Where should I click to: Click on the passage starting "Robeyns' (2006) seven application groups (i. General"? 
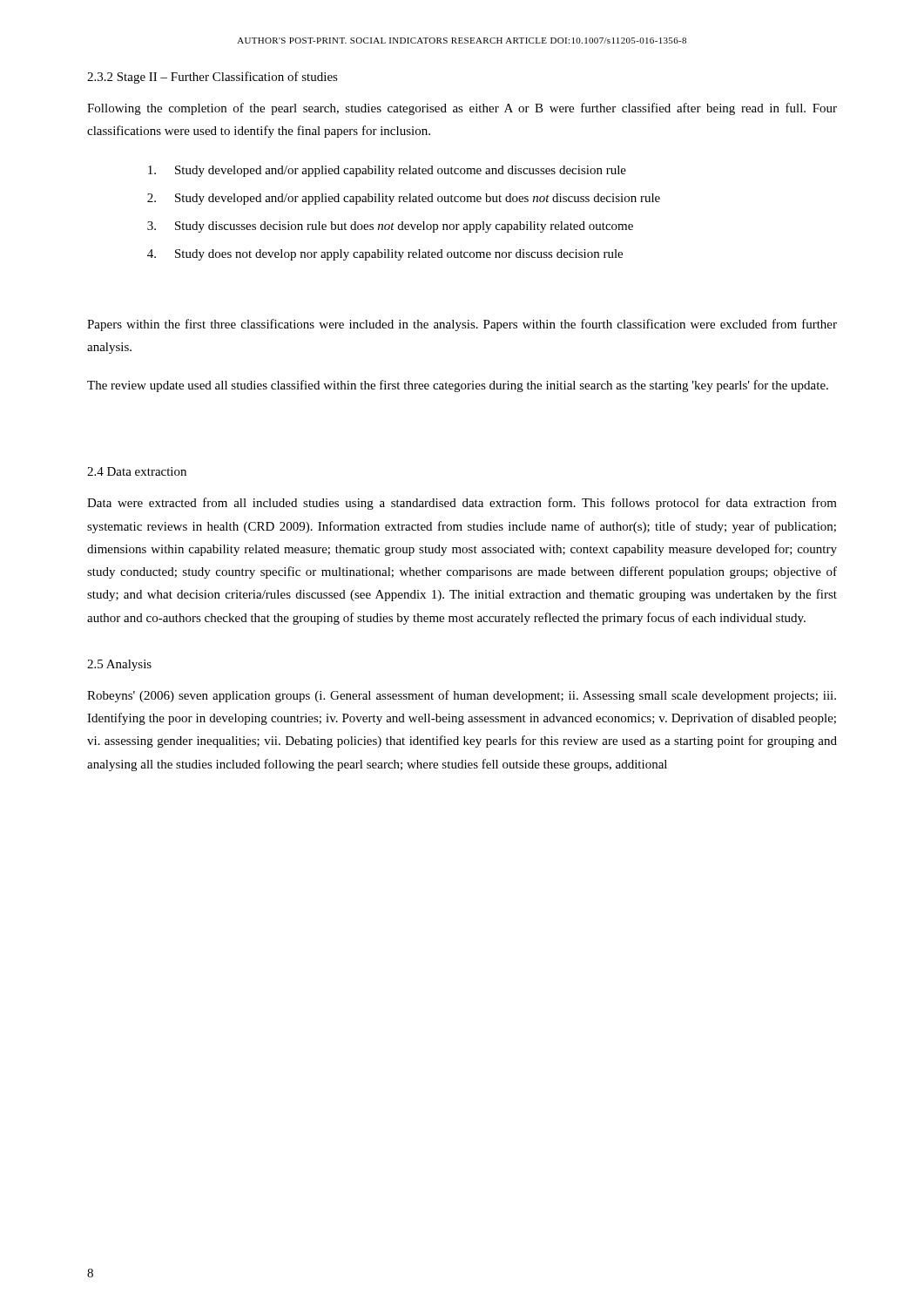click(462, 729)
